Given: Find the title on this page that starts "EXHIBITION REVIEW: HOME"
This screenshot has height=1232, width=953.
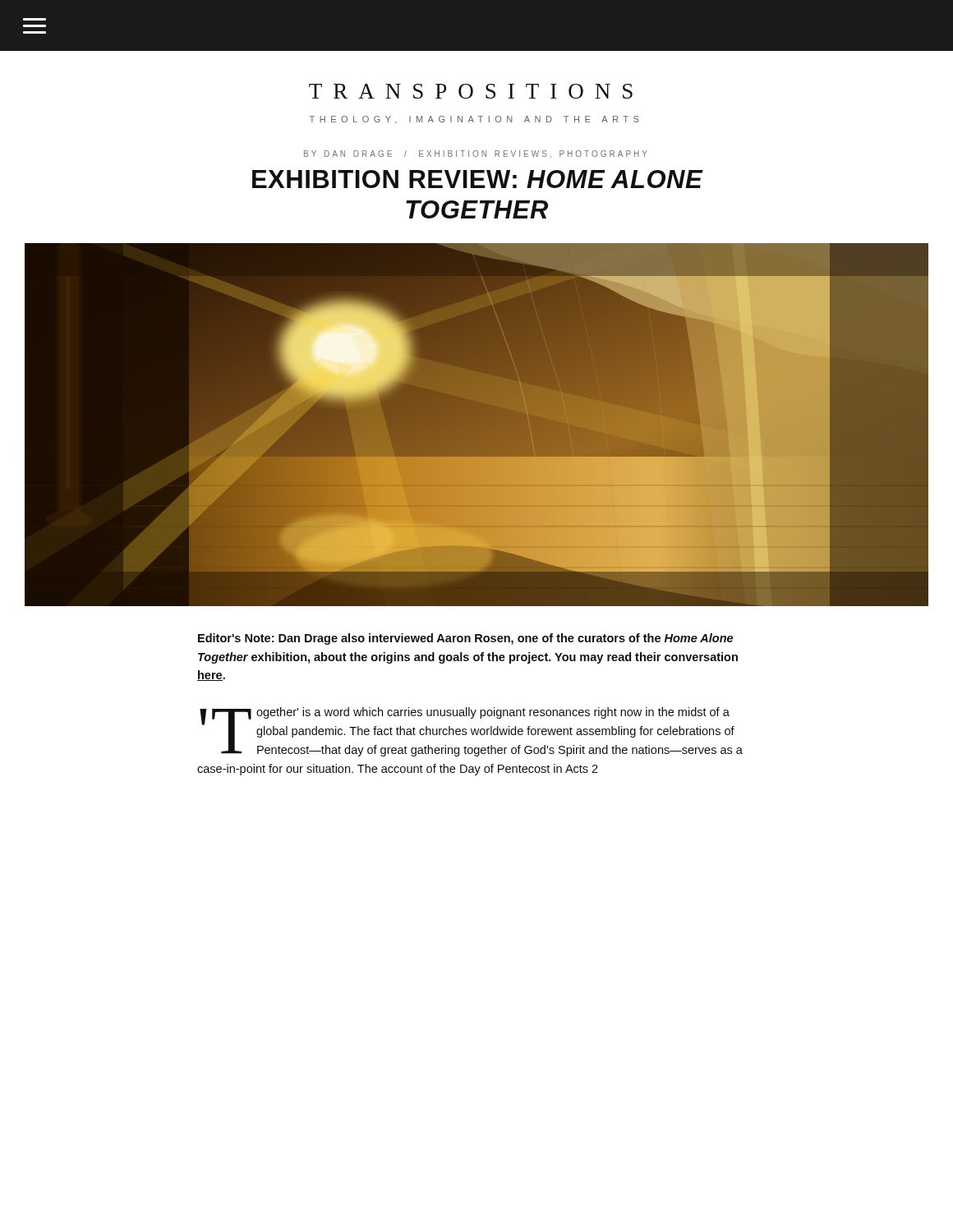Looking at the screenshot, I should [476, 195].
